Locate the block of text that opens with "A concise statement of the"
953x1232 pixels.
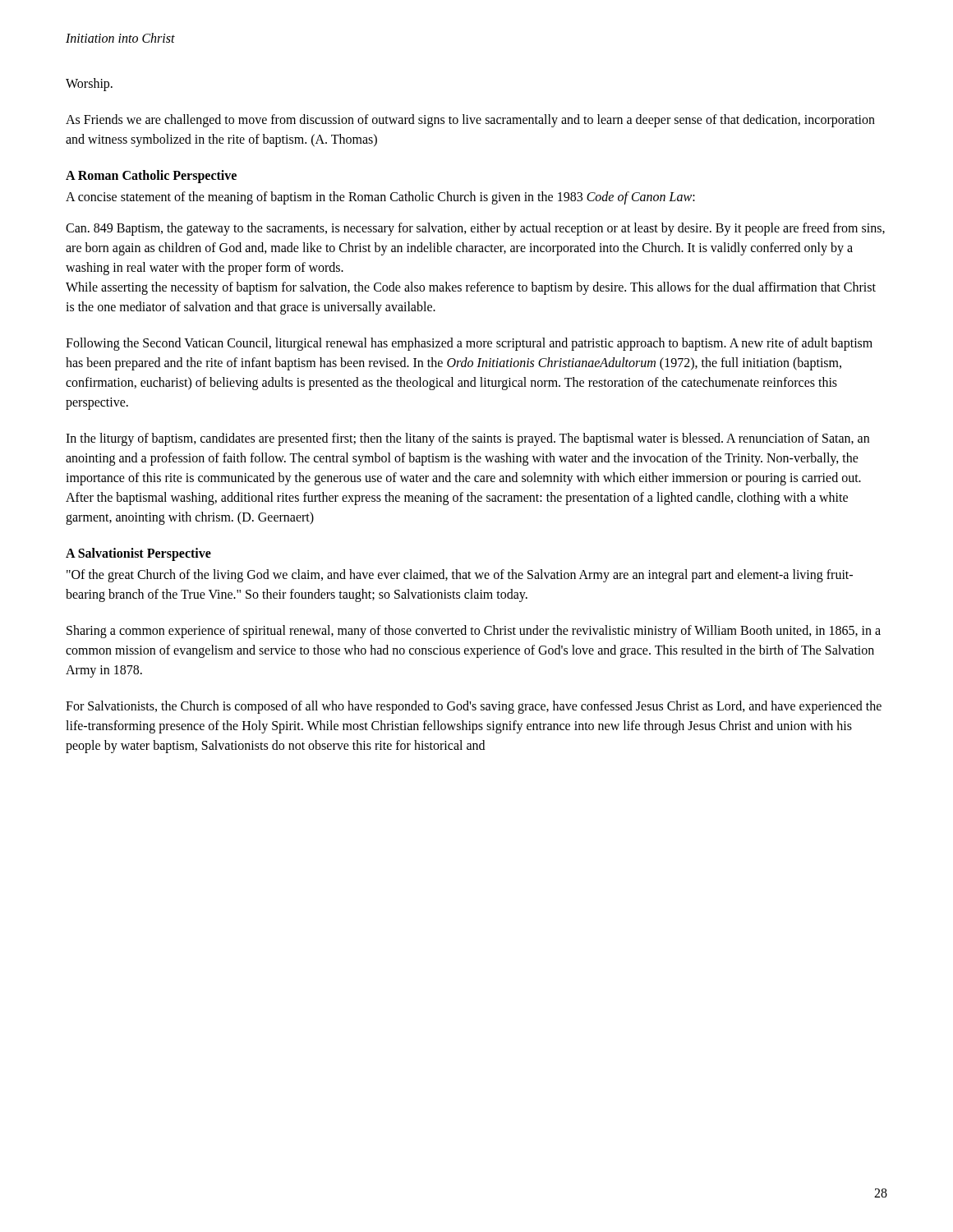(476, 197)
